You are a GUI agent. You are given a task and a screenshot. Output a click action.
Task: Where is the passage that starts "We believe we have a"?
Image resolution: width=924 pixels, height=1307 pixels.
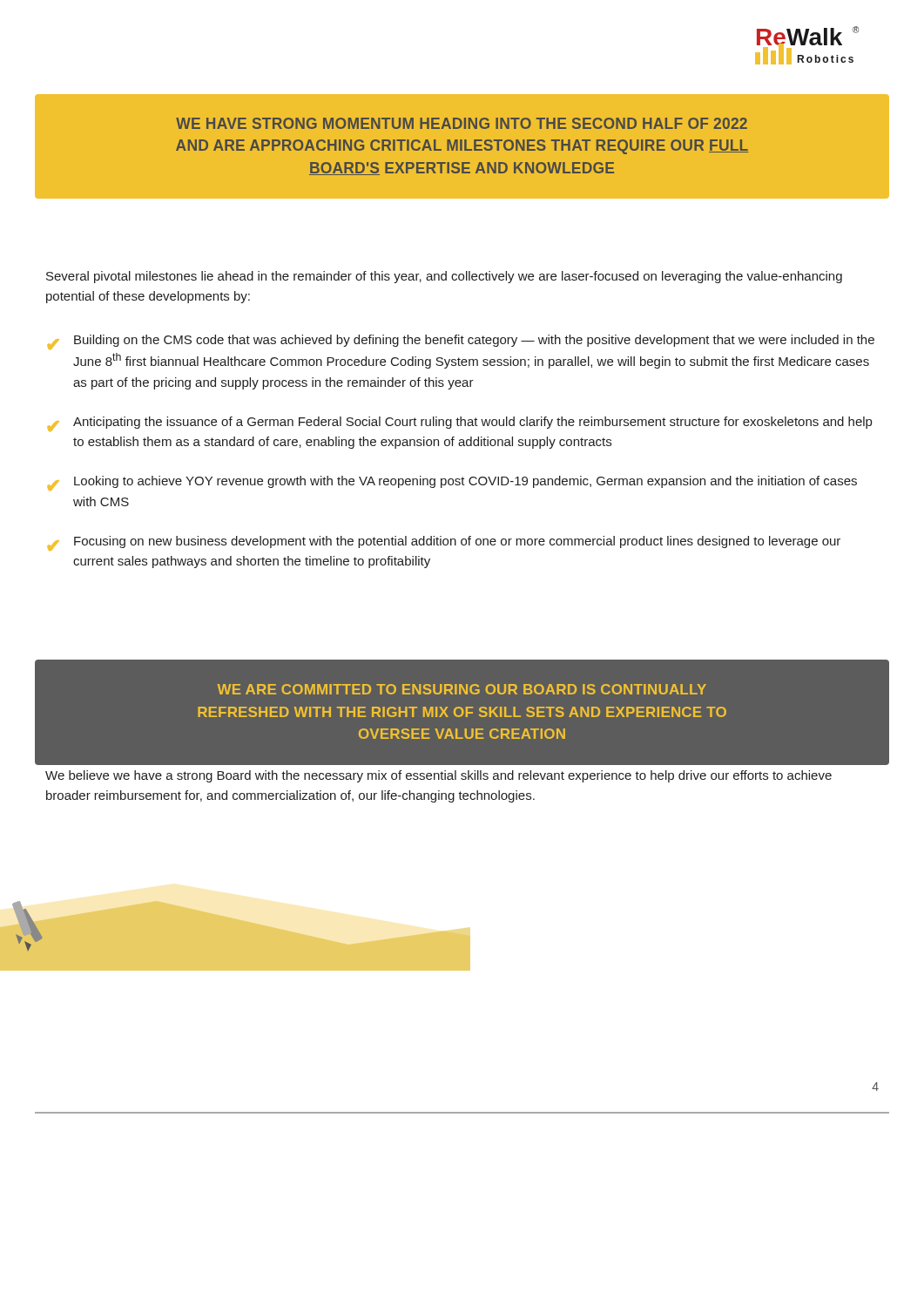(439, 785)
